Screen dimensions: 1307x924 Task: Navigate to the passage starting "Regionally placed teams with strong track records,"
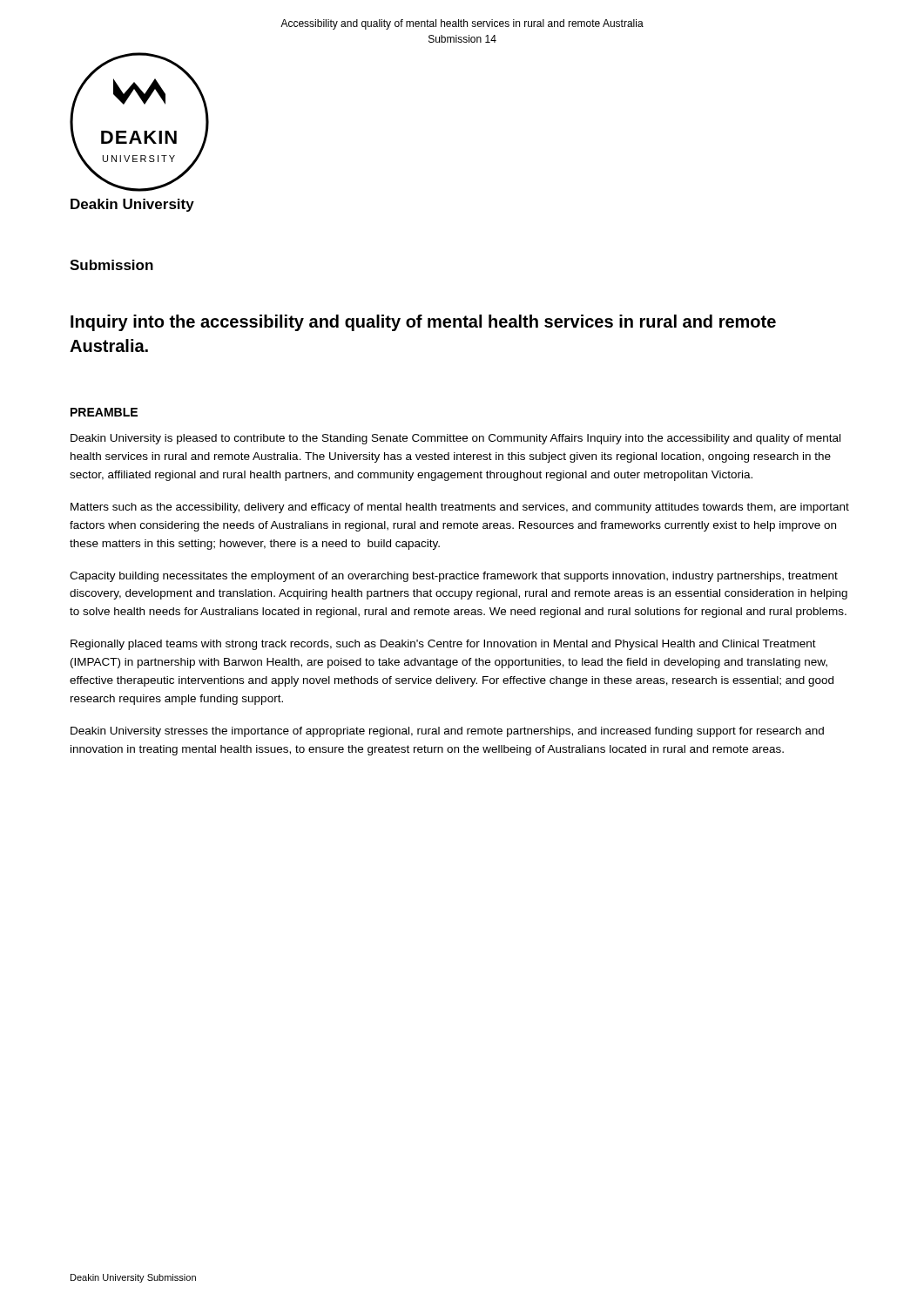tap(452, 671)
